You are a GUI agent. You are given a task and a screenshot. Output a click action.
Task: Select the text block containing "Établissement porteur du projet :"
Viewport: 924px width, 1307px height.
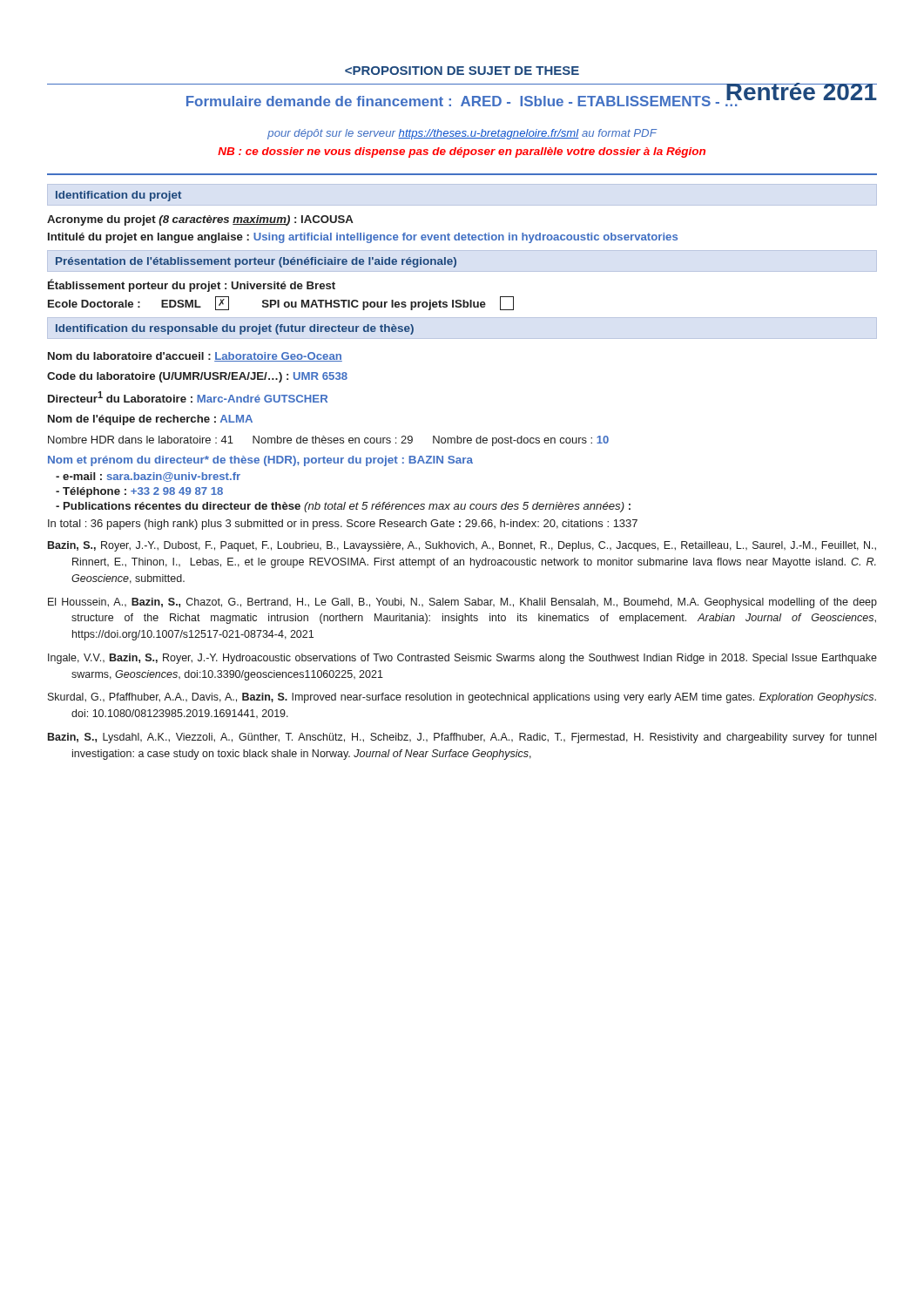pos(191,285)
